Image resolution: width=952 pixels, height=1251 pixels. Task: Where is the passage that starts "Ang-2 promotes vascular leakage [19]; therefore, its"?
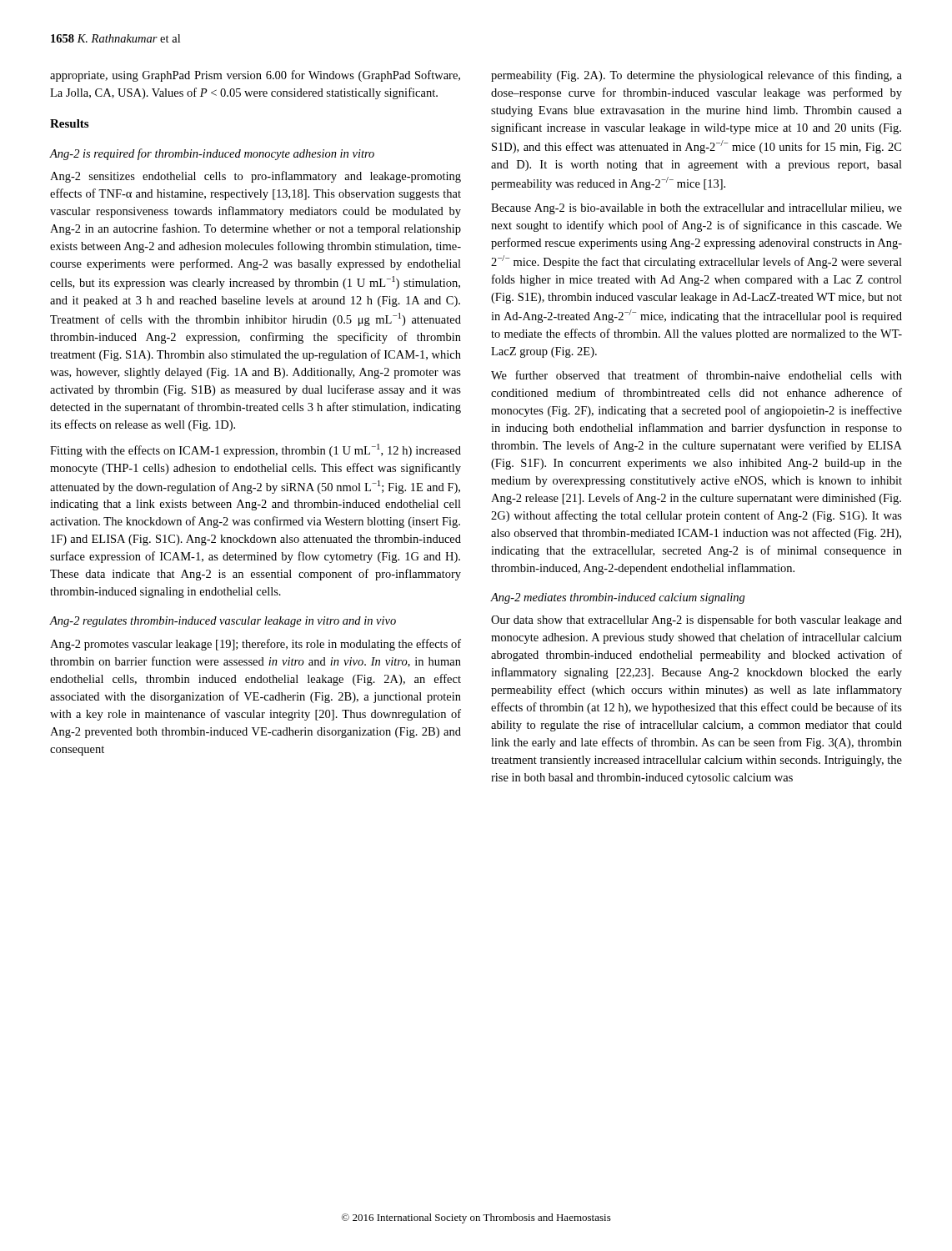[x=255, y=696]
